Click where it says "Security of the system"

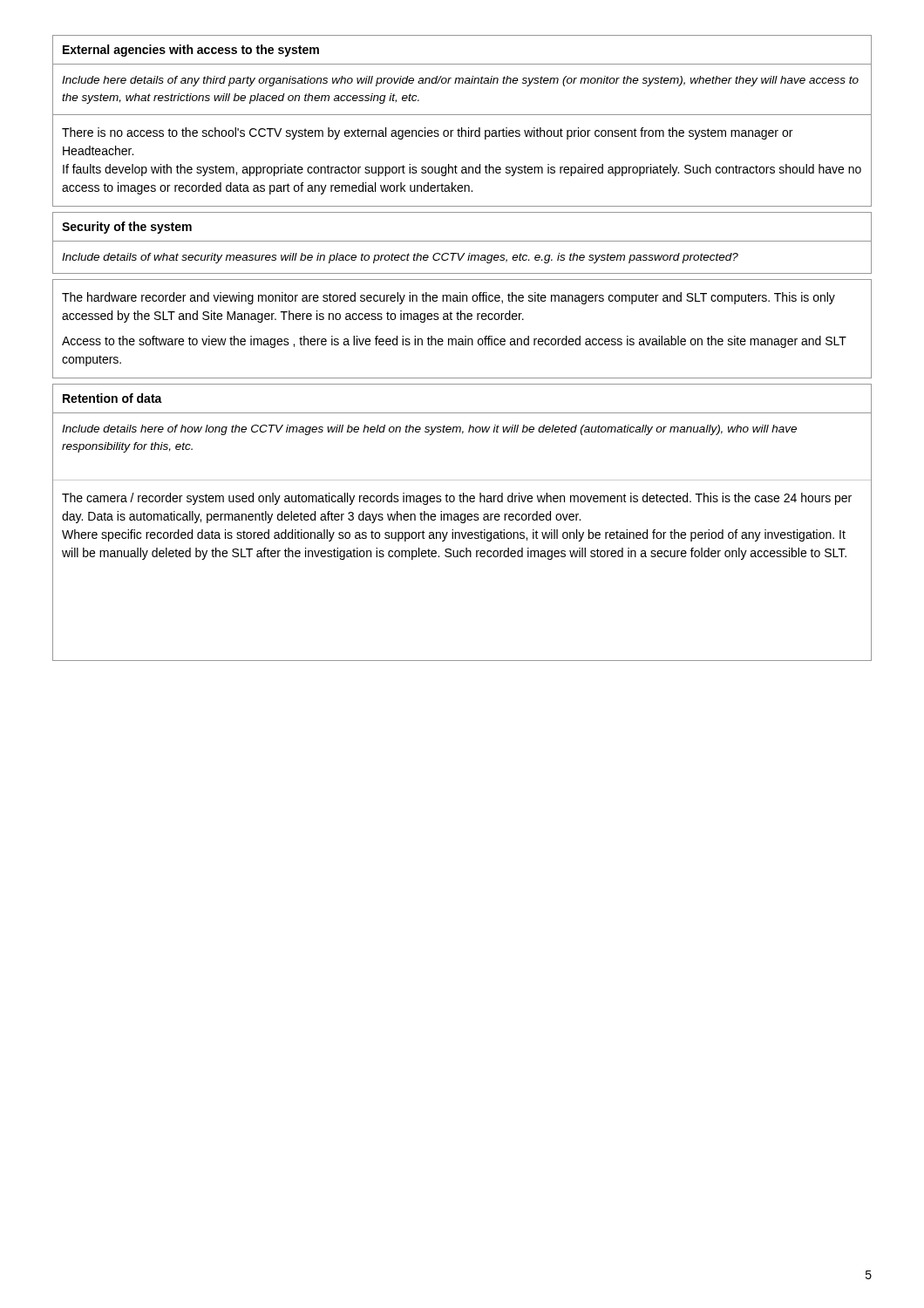point(127,228)
